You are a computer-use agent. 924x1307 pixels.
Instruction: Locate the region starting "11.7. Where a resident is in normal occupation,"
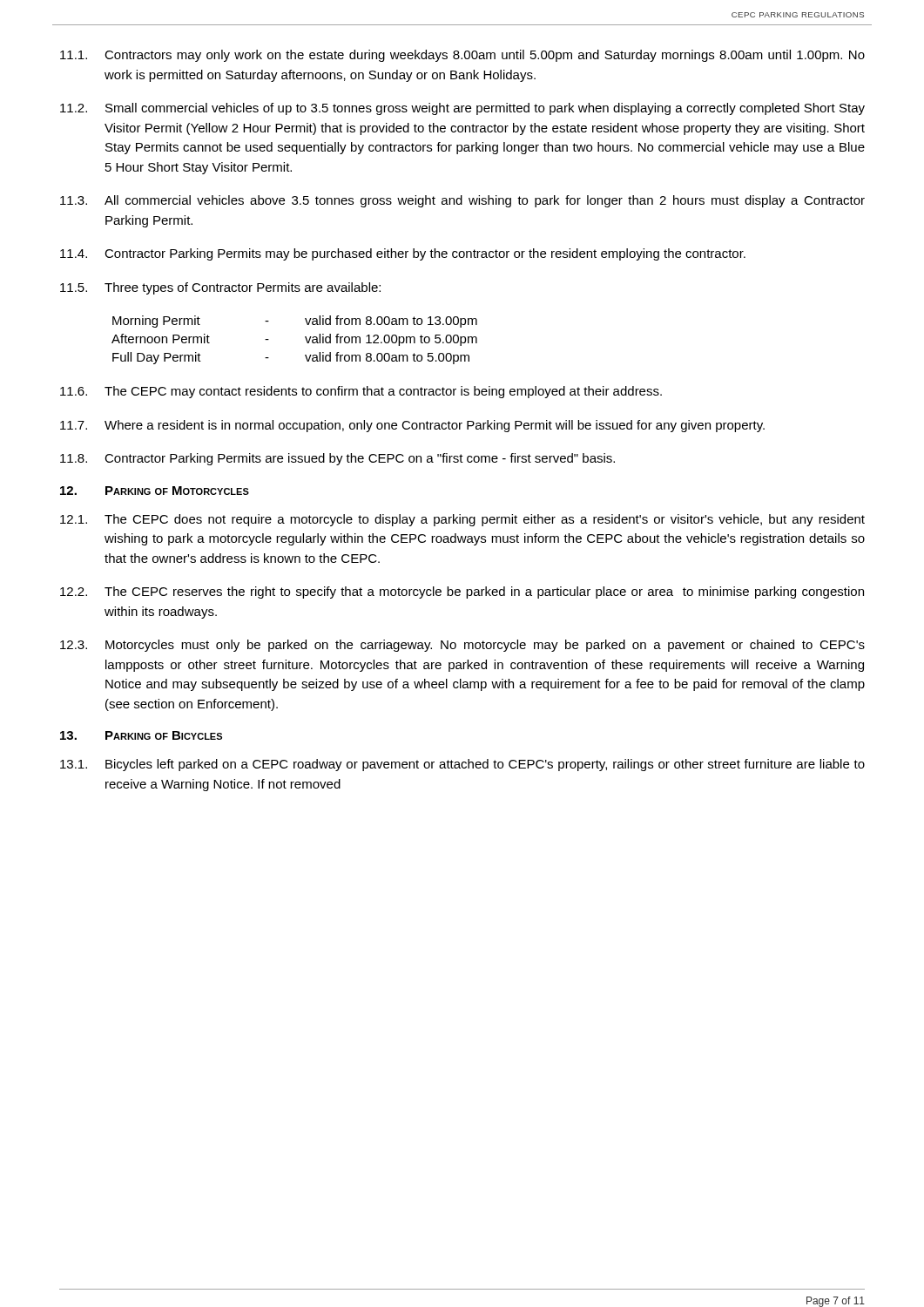(x=462, y=425)
